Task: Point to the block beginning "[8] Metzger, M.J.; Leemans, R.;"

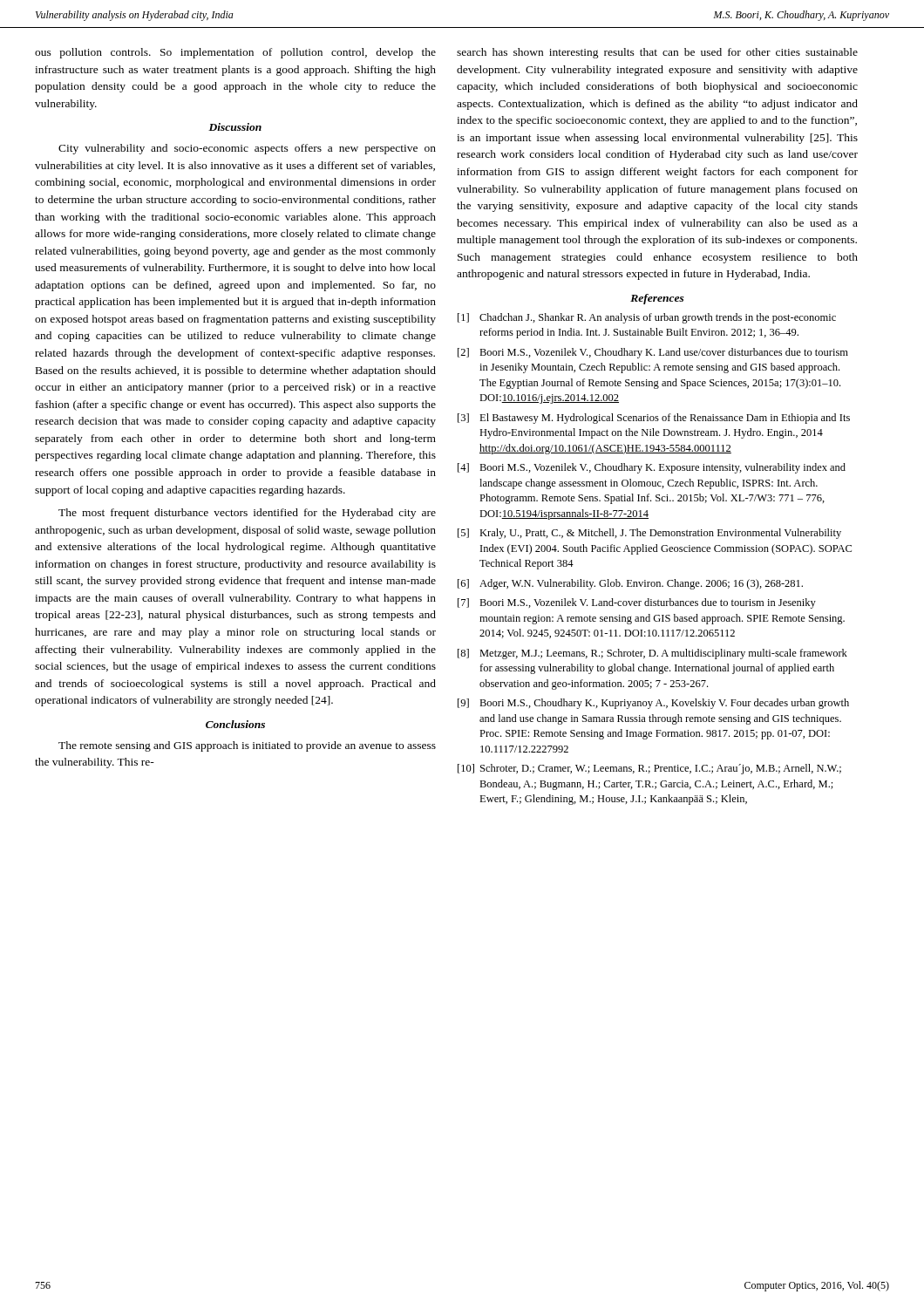Action: click(x=657, y=669)
